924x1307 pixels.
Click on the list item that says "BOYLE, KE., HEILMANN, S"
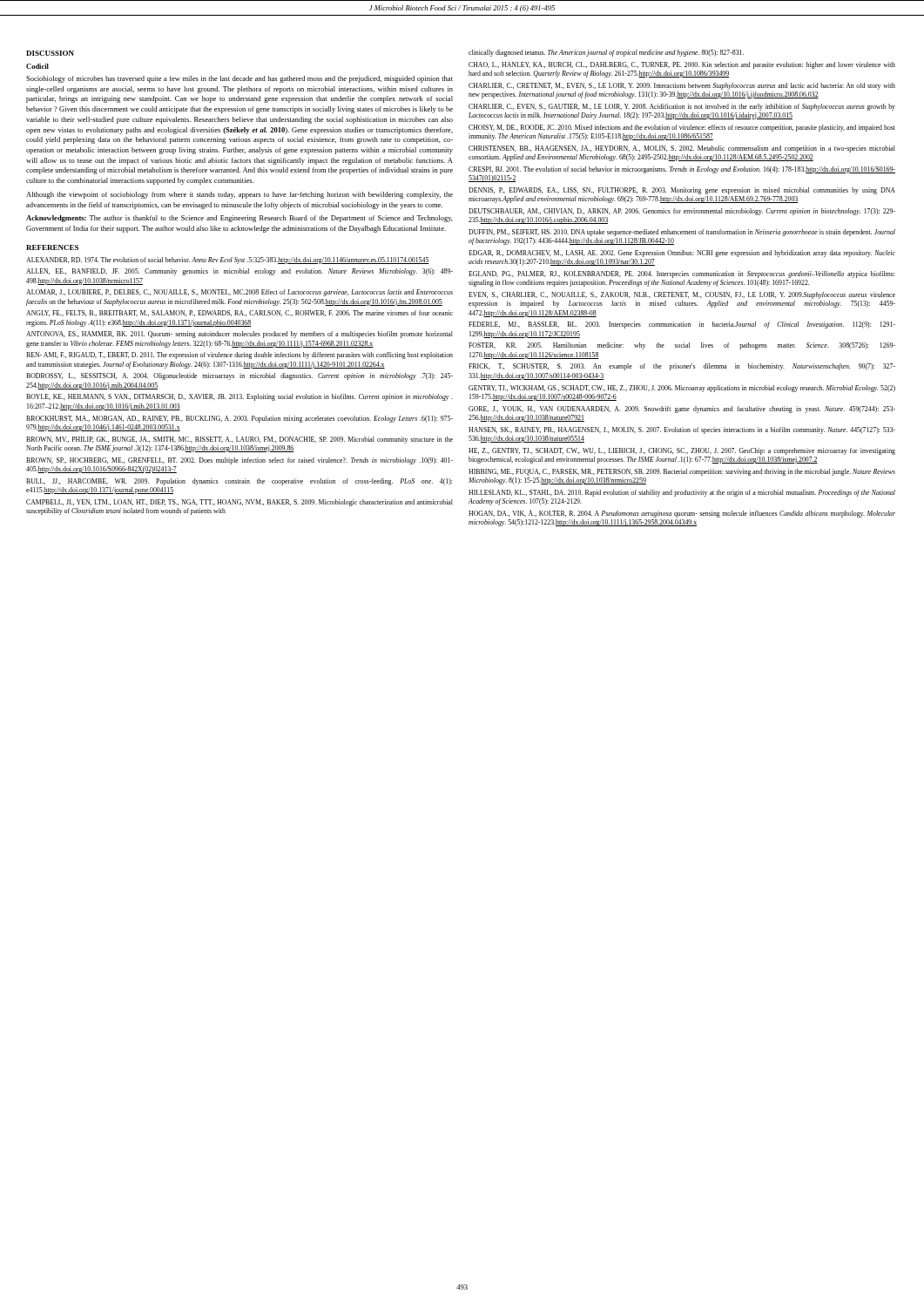pos(240,402)
